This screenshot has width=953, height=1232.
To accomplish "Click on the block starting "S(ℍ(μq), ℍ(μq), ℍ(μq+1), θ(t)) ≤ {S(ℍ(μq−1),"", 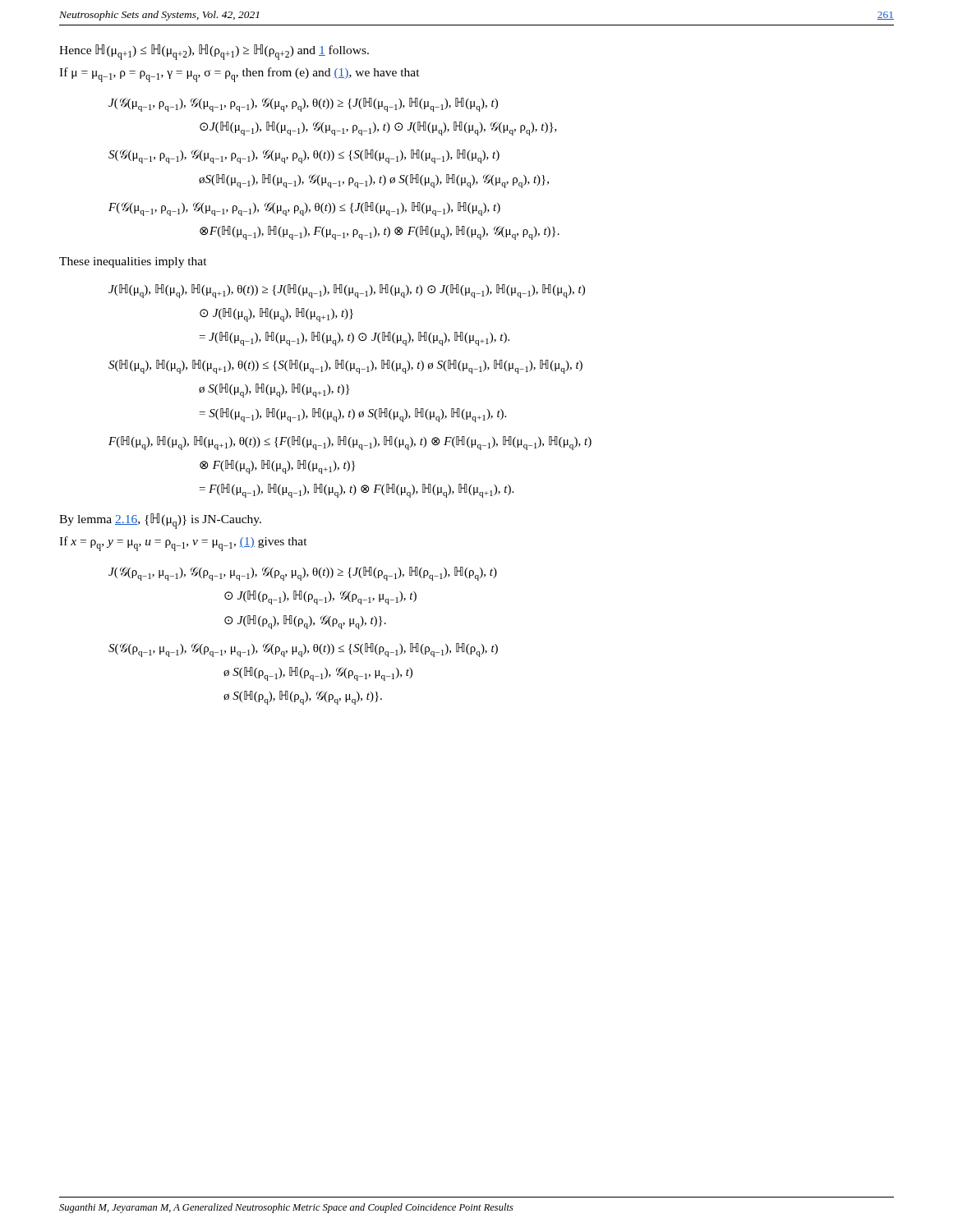I will [x=345, y=367].
